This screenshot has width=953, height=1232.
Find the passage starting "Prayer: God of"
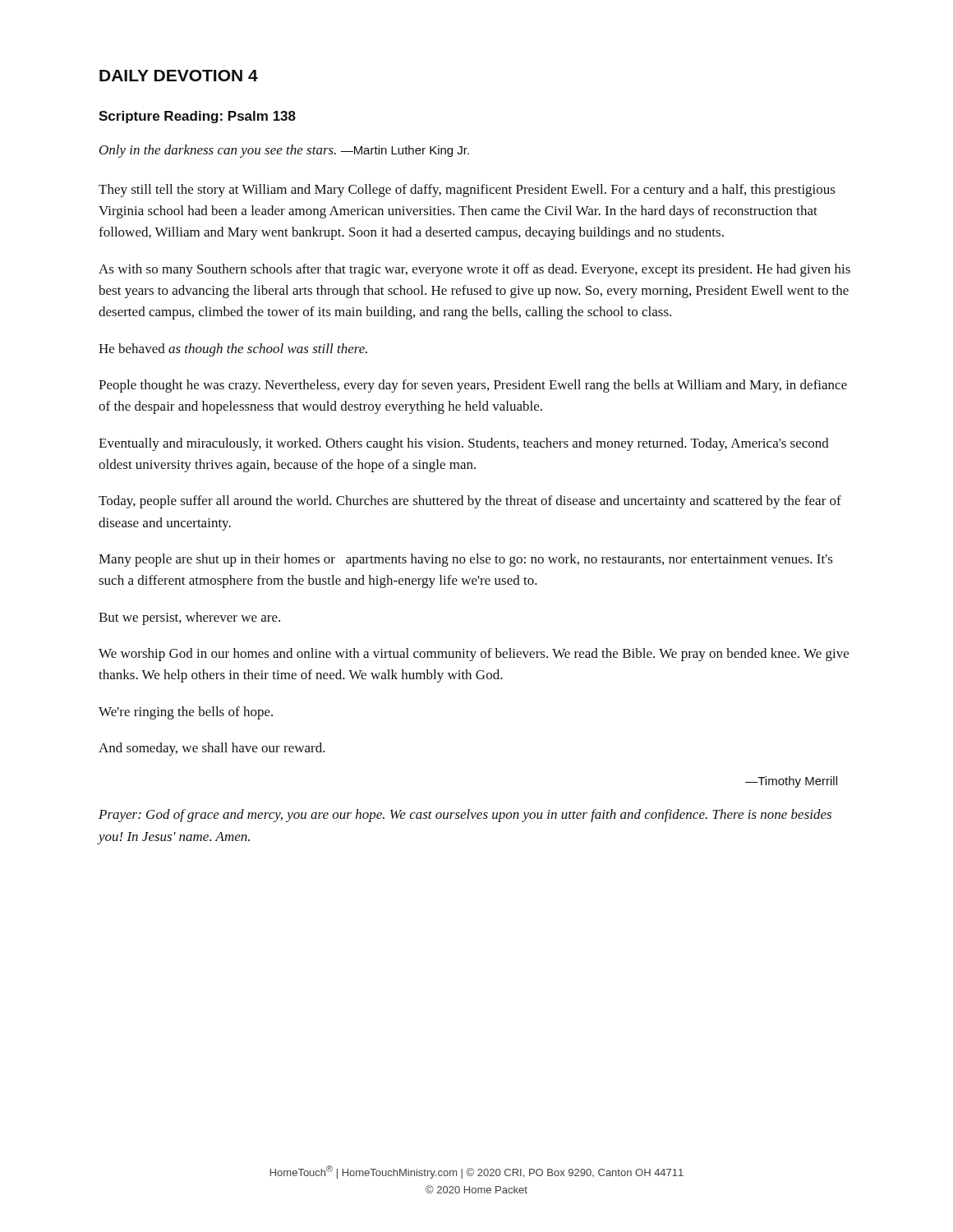point(465,825)
